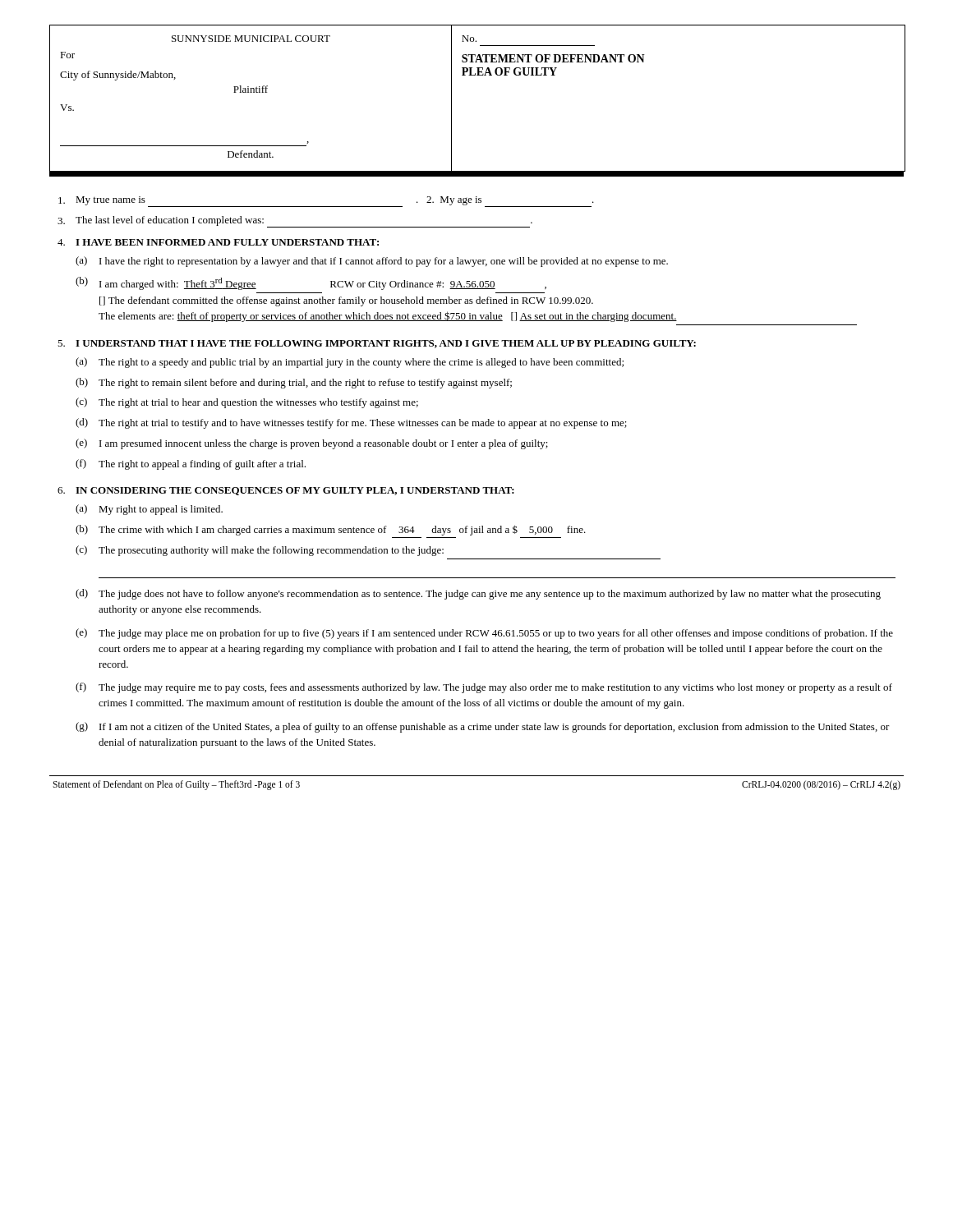Select the list item that says "(b) I am charged with:"
The width and height of the screenshot is (953, 1232).
486,300
